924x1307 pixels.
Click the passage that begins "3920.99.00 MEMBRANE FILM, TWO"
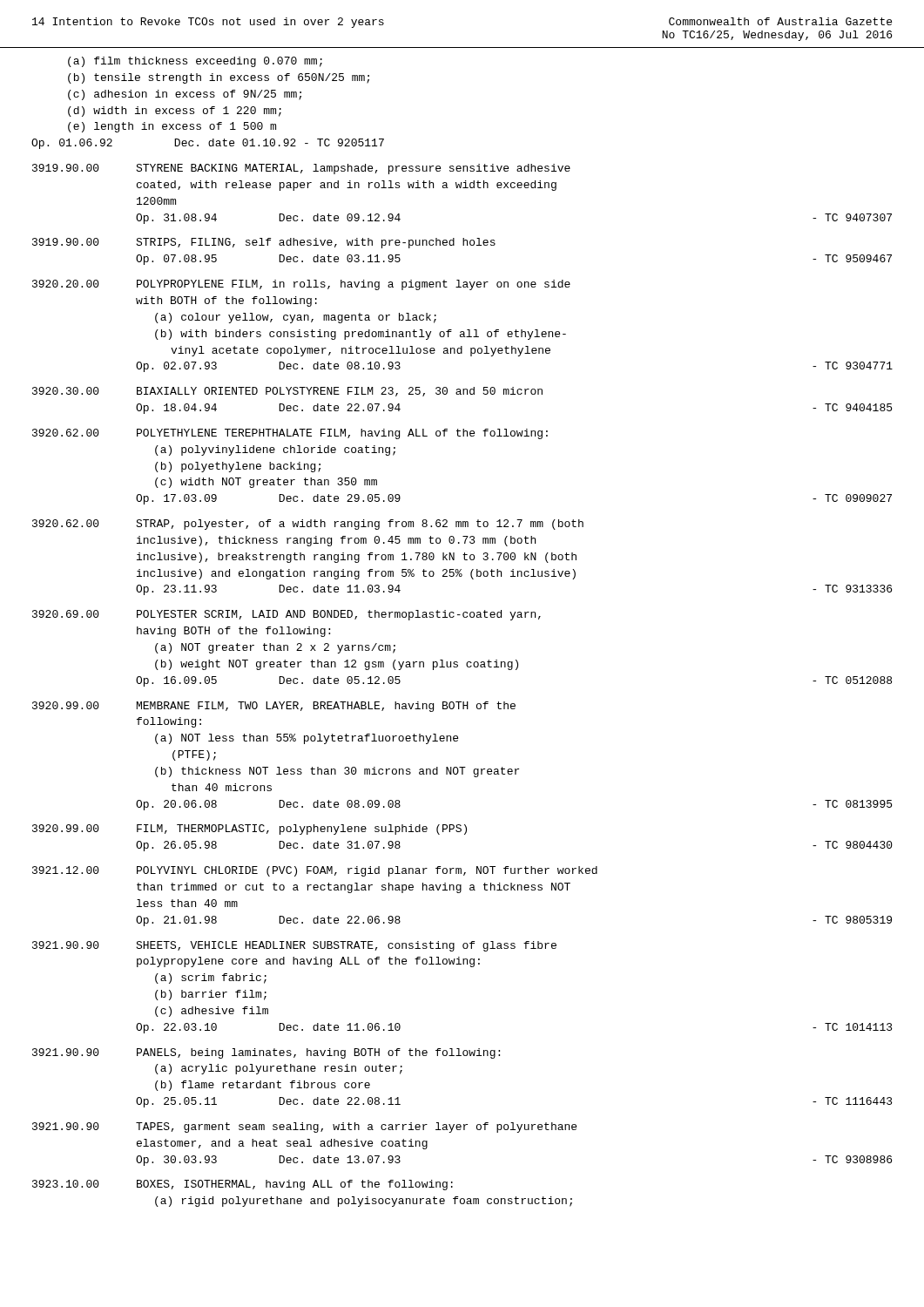pyautogui.click(x=462, y=756)
